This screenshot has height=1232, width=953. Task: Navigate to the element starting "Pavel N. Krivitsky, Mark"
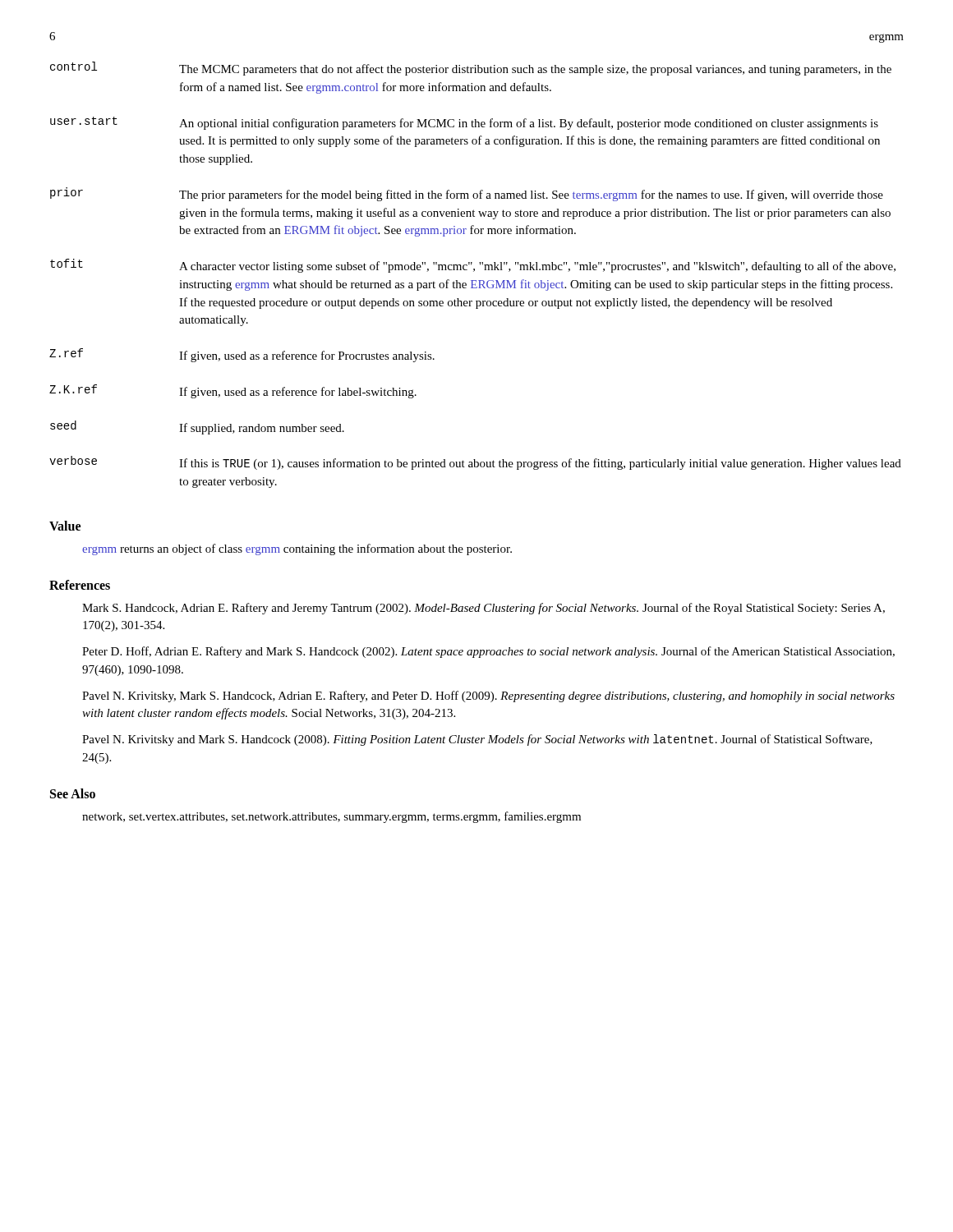click(x=488, y=704)
